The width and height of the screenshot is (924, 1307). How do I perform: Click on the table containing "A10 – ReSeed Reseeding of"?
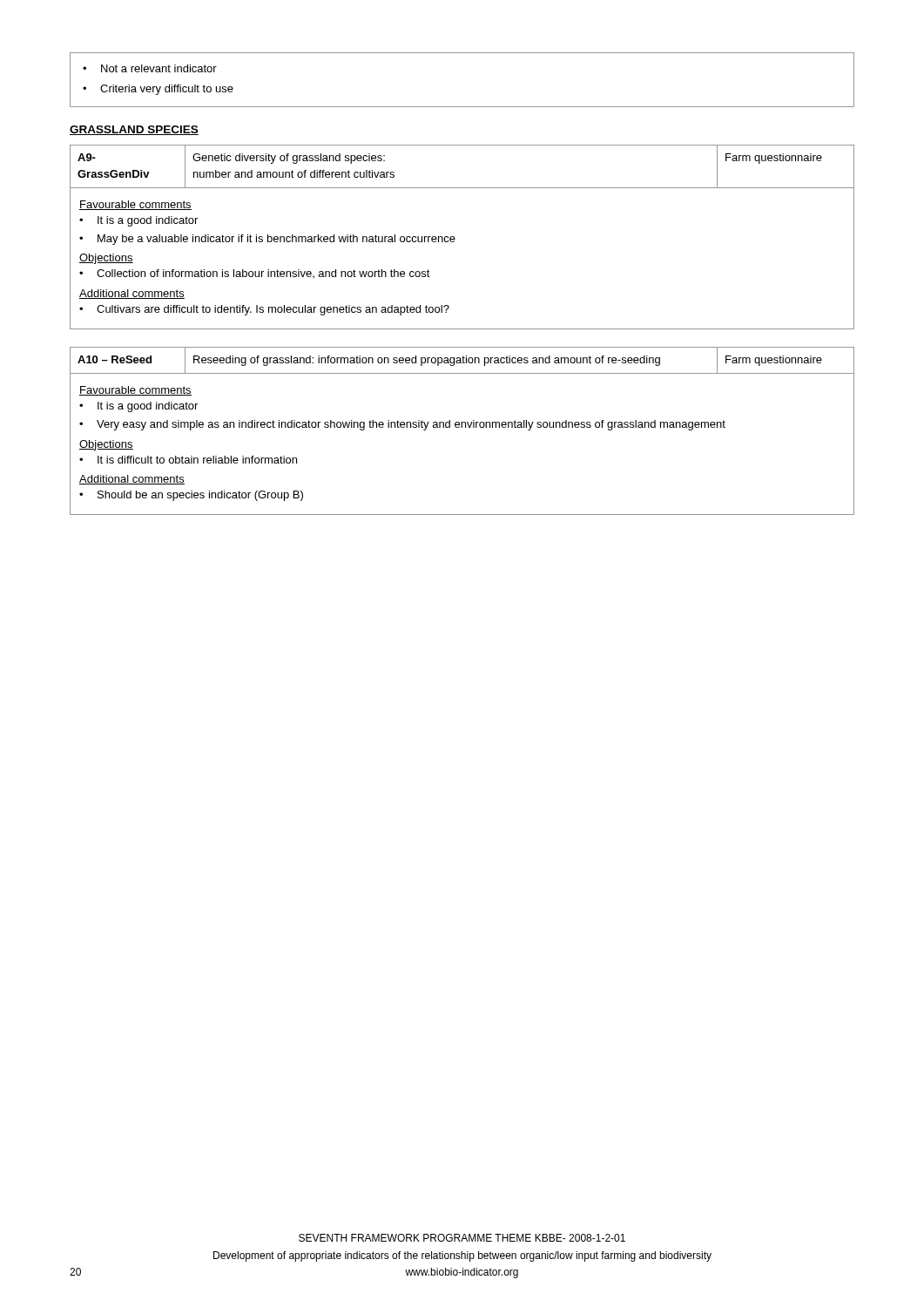pos(462,431)
